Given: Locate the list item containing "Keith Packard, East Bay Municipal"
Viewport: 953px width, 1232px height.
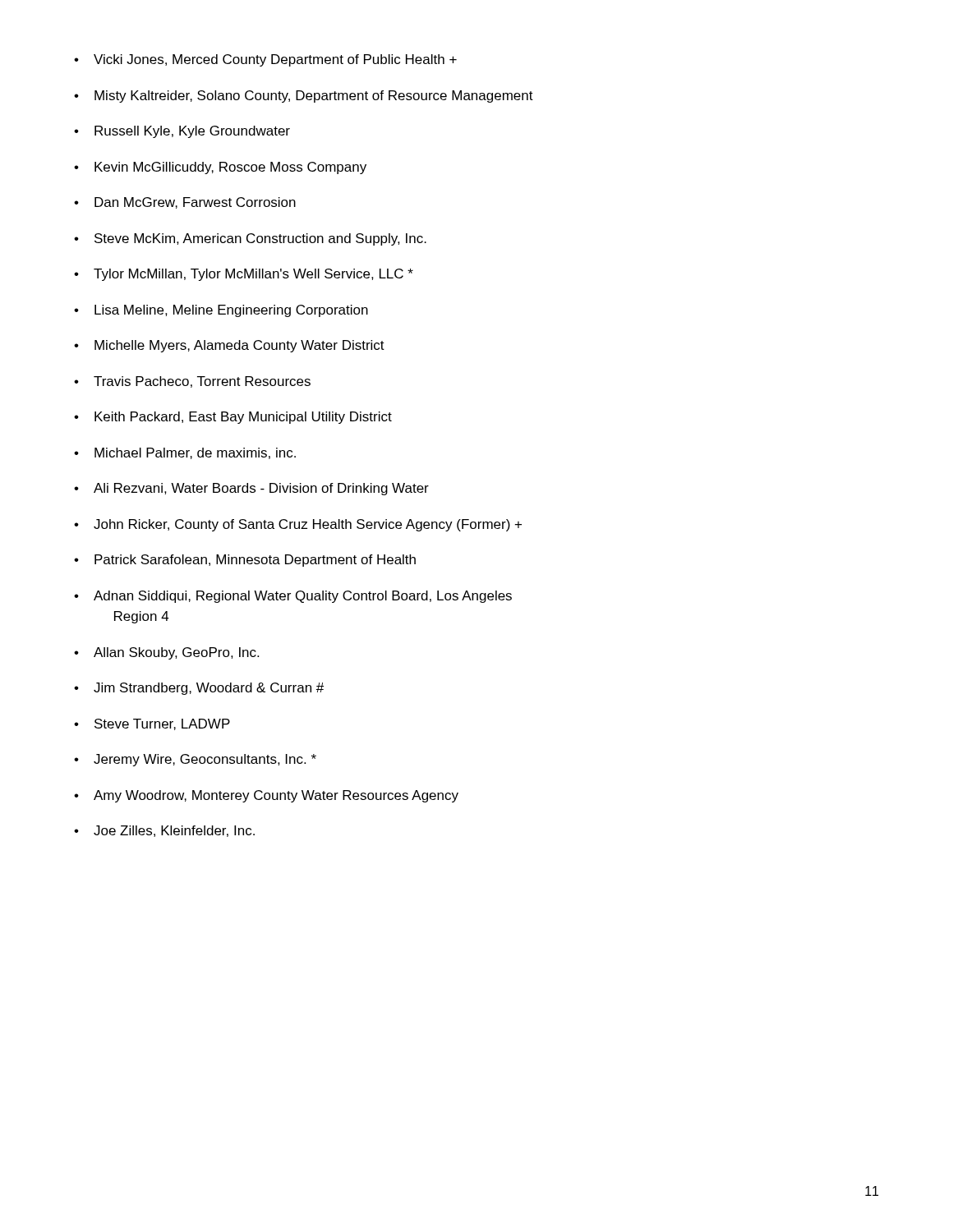Looking at the screenshot, I should coord(243,417).
